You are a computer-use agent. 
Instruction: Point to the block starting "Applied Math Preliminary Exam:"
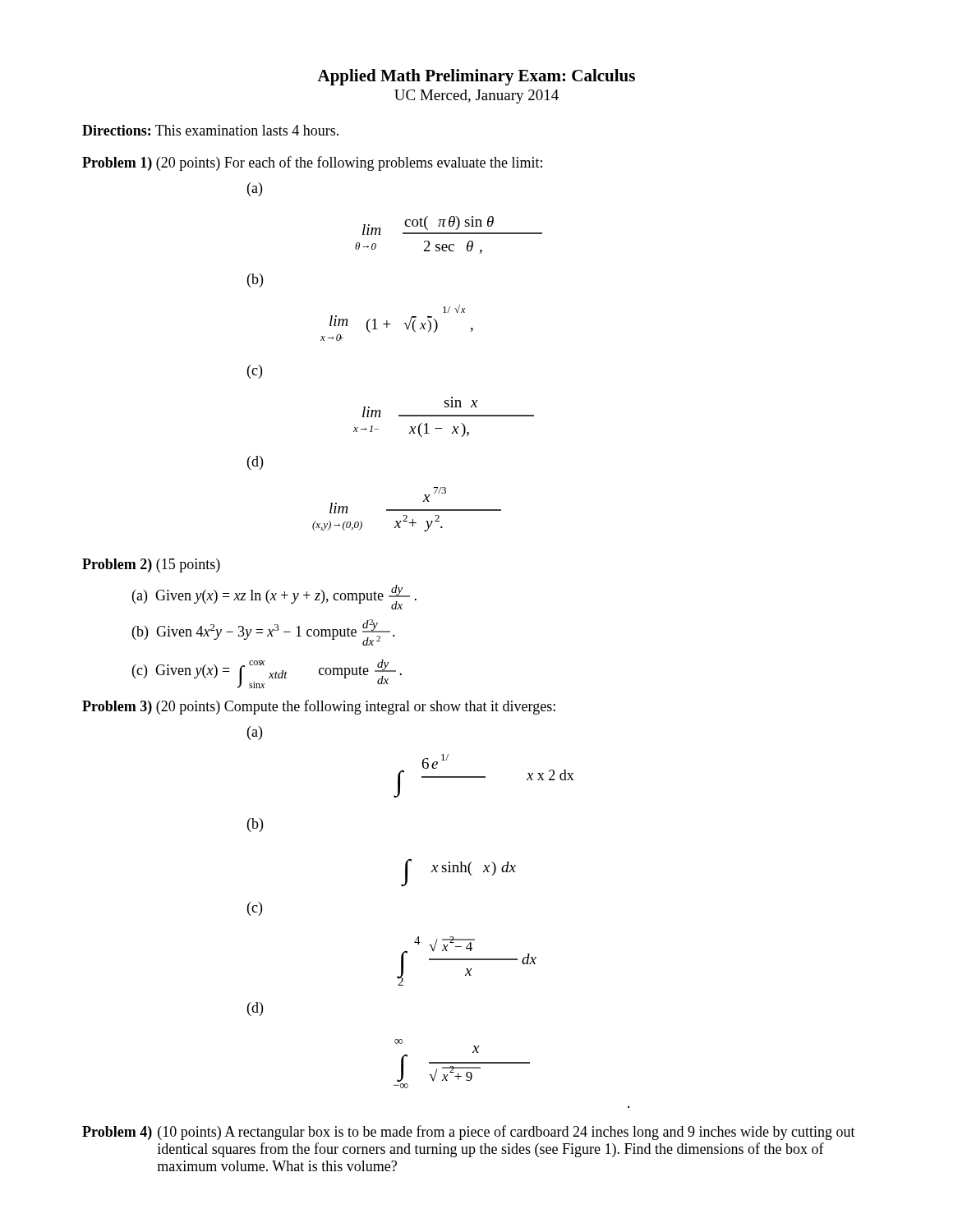coord(476,85)
